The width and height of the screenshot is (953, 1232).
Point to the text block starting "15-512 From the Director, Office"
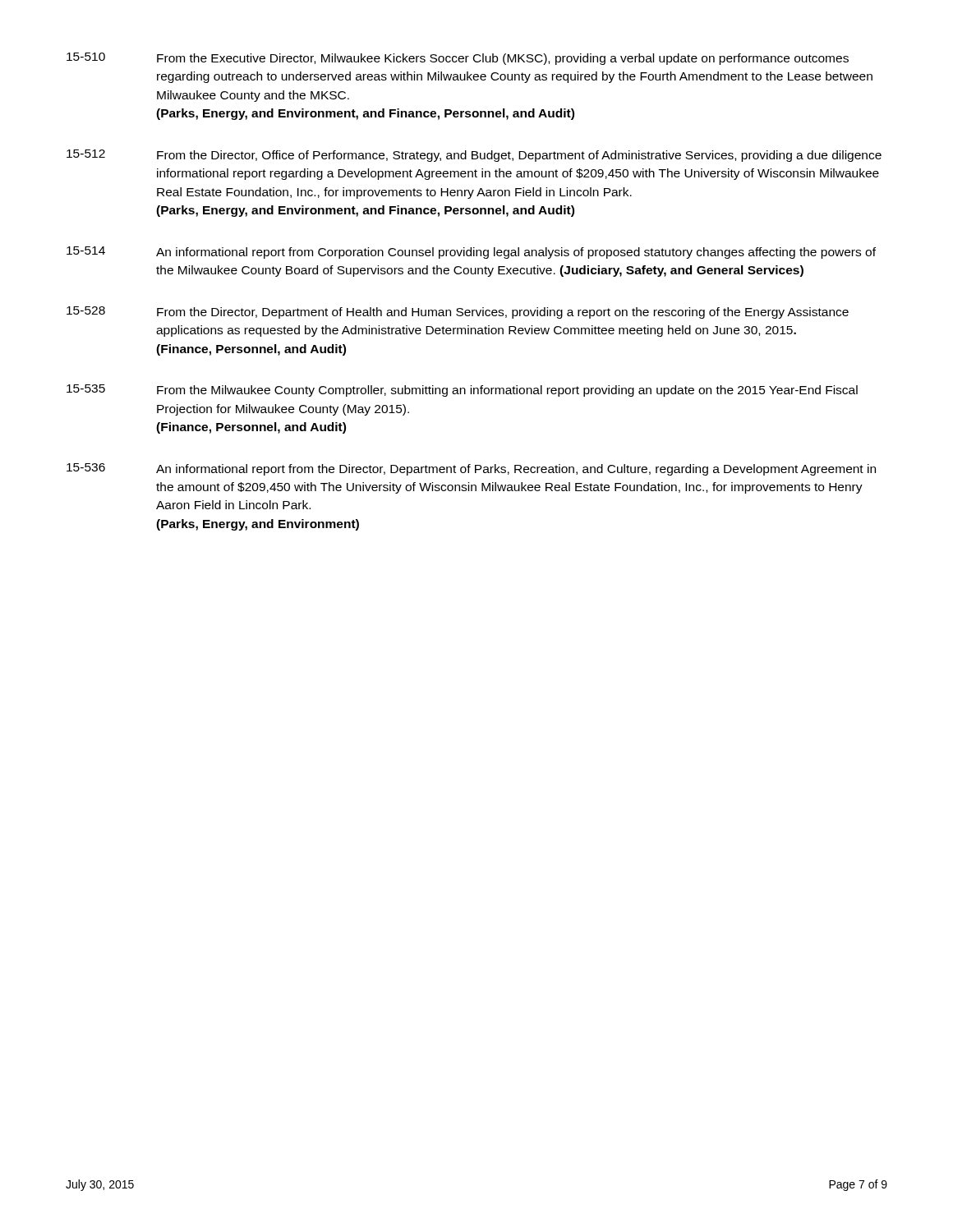(476, 183)
